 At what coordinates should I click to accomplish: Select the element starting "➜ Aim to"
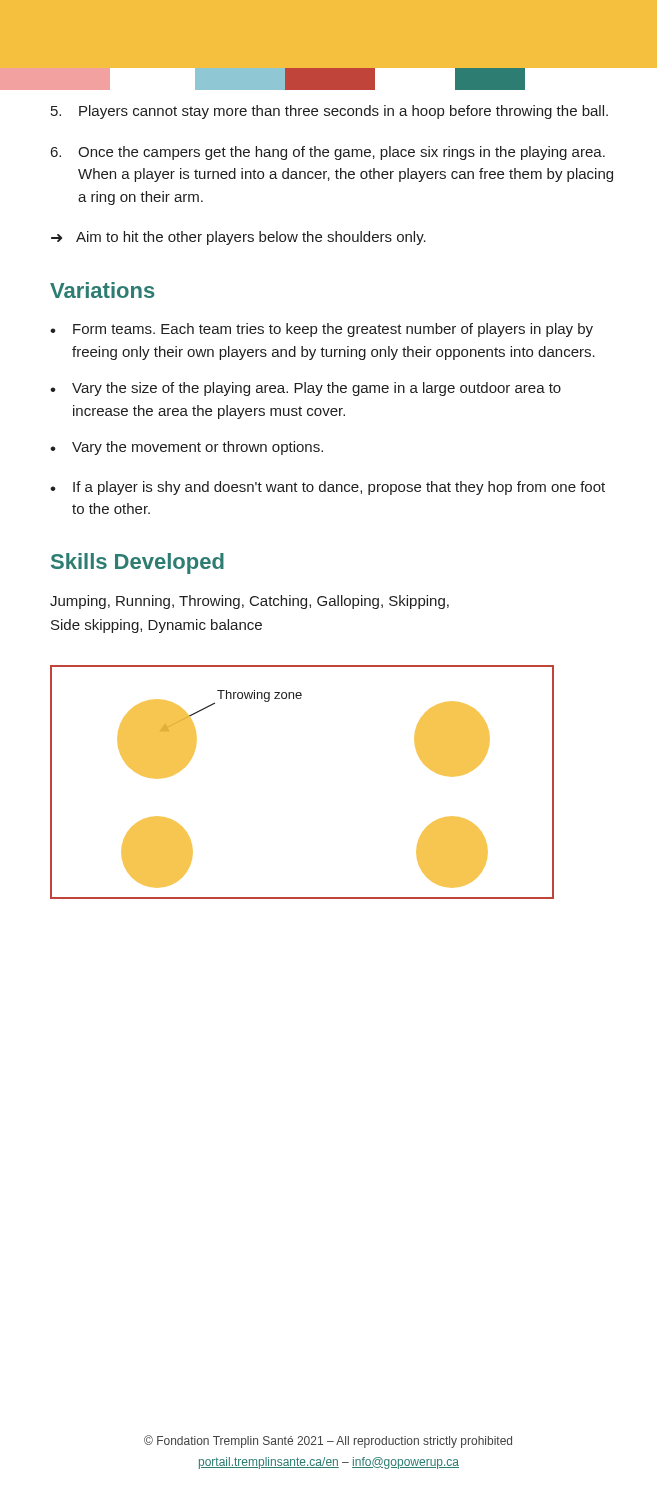238,238
